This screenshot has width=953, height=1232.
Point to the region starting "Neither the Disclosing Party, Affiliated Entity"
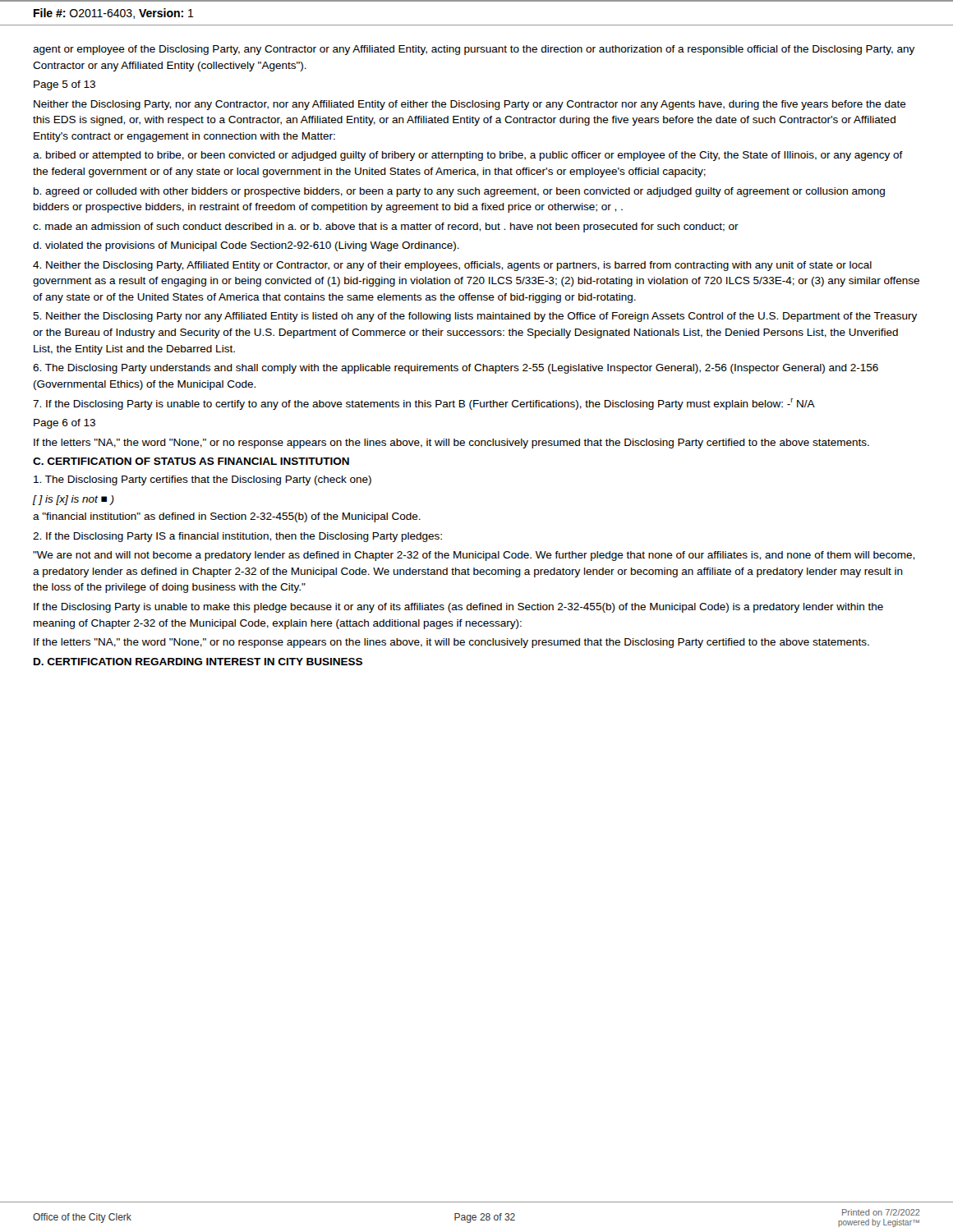476,281
